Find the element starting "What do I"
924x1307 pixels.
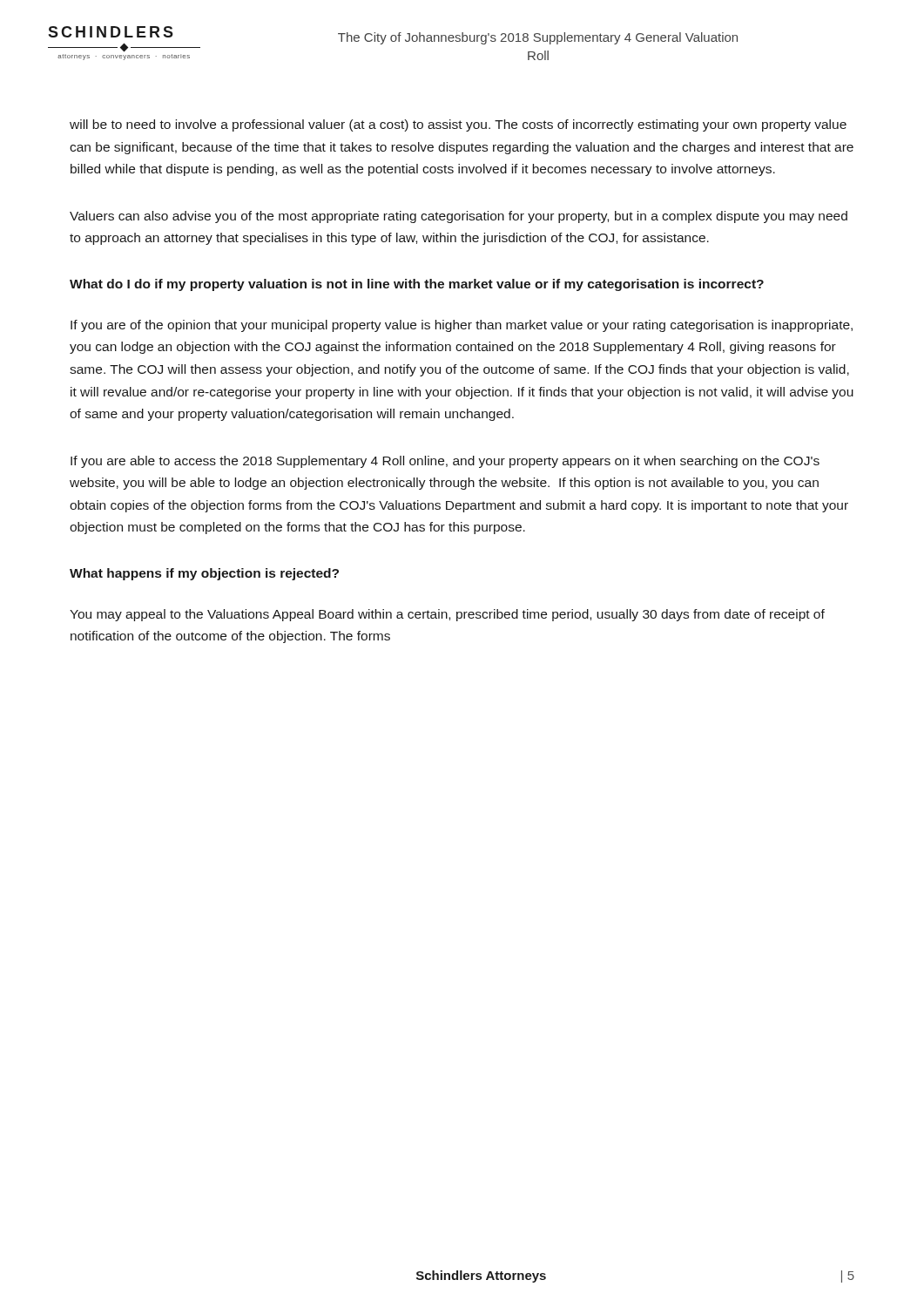[417, 283]
